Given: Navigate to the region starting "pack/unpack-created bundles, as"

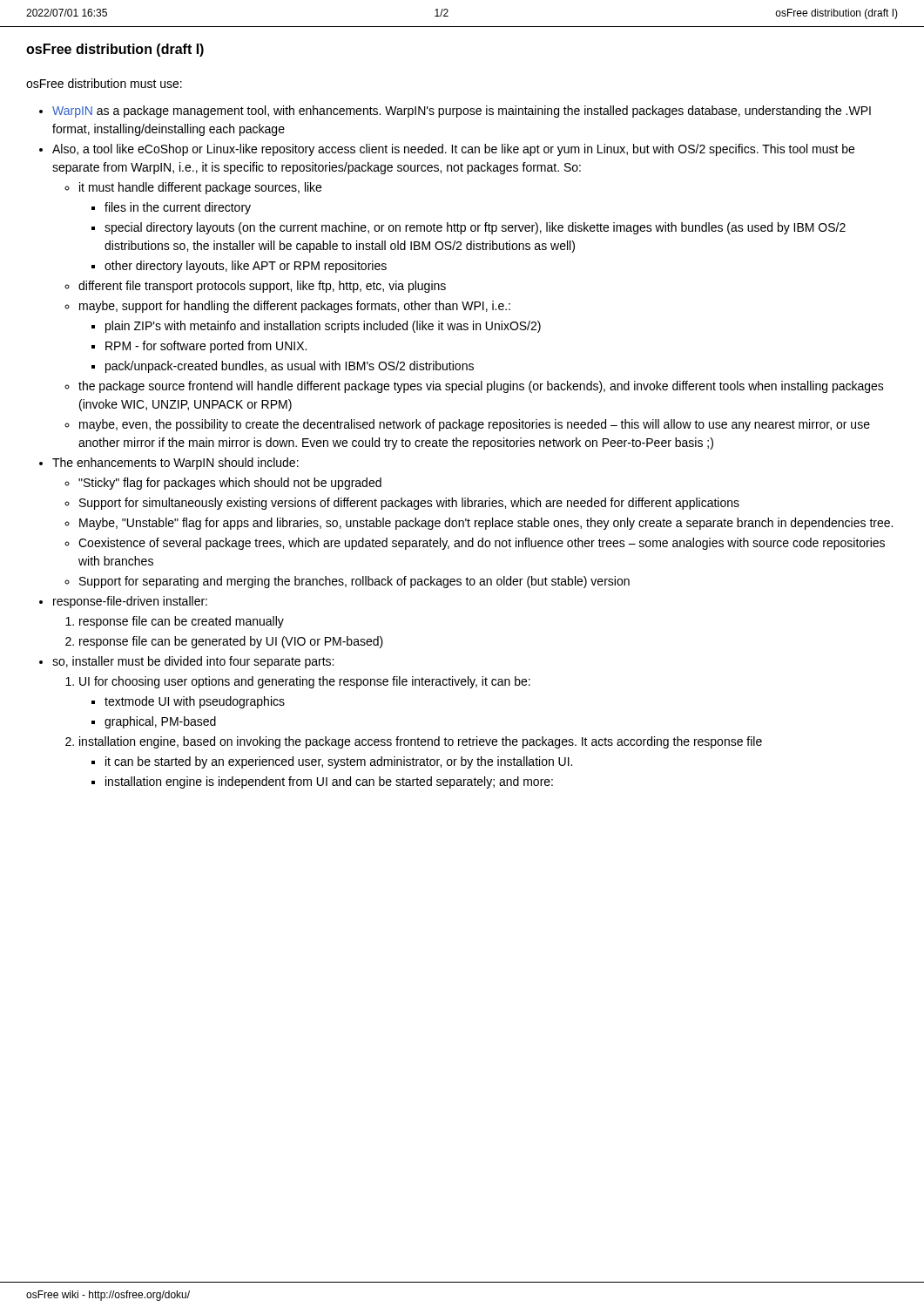Looking at the screenshot, I should point(289,366).
